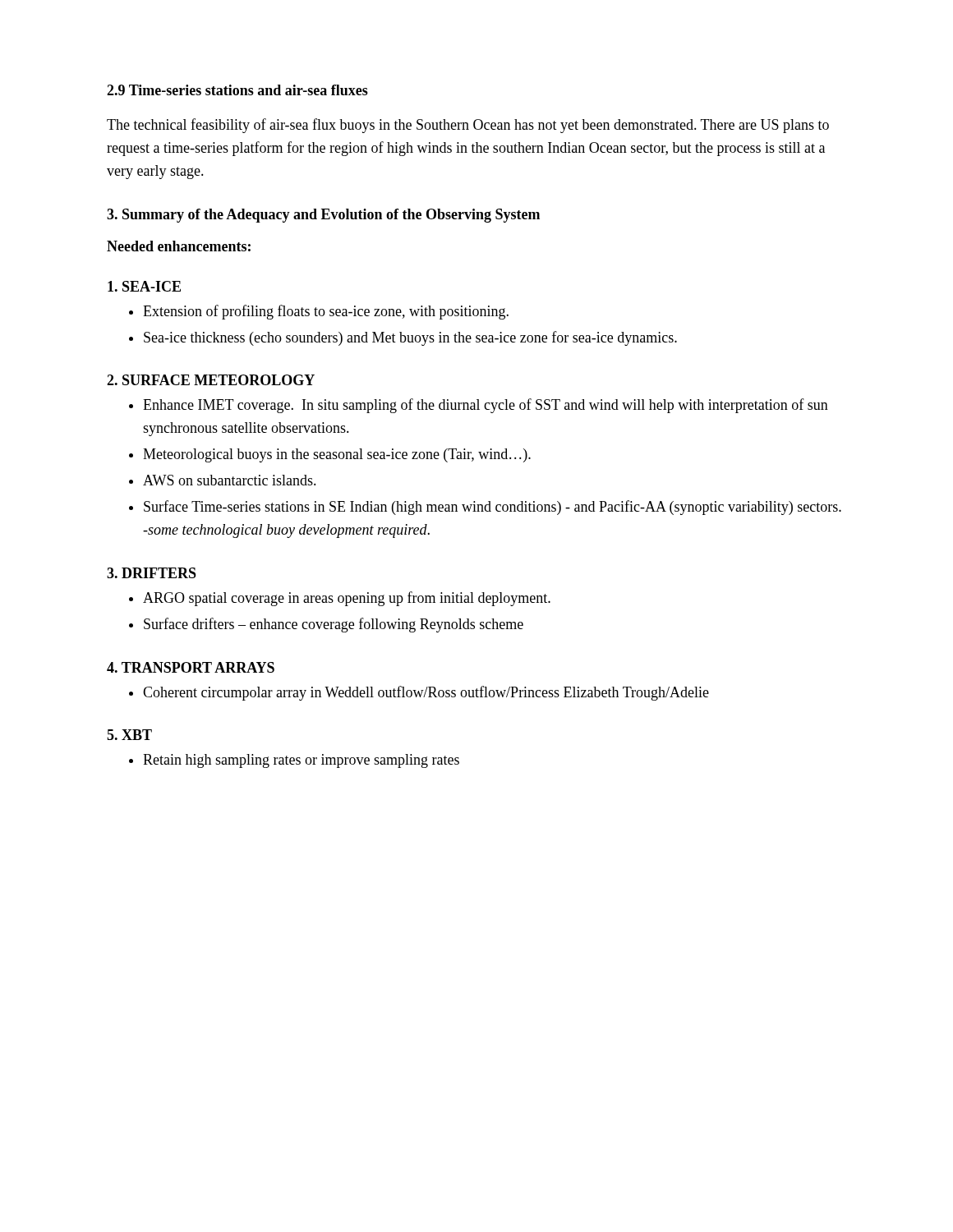Image resolution: width=953 pixels, height=1232 pixels.
Task: Locate the section header that says "Needed enhancements:"
Action: 179,246
